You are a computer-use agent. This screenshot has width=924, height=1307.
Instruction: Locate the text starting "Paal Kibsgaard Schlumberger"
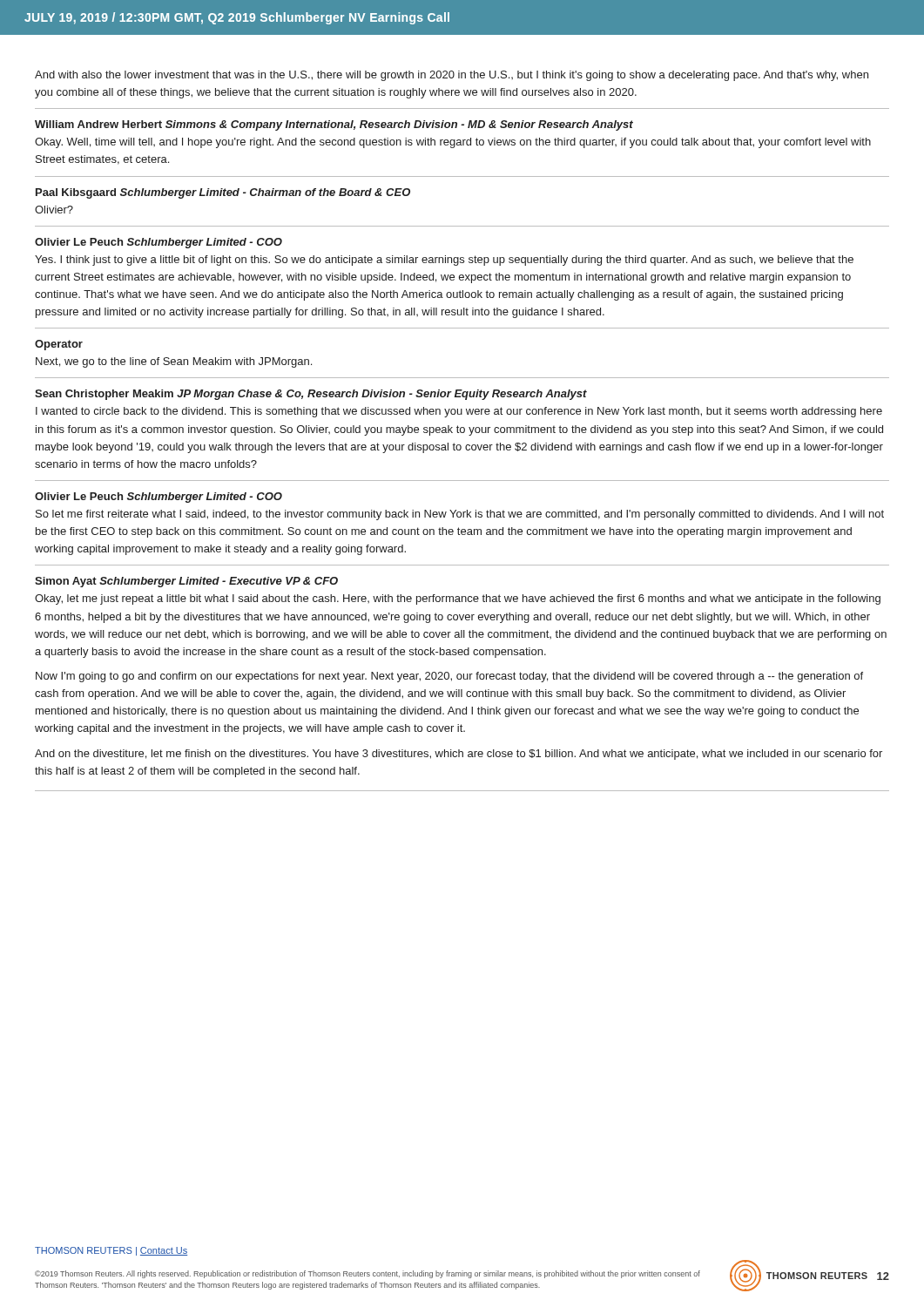tap(223, 192)
